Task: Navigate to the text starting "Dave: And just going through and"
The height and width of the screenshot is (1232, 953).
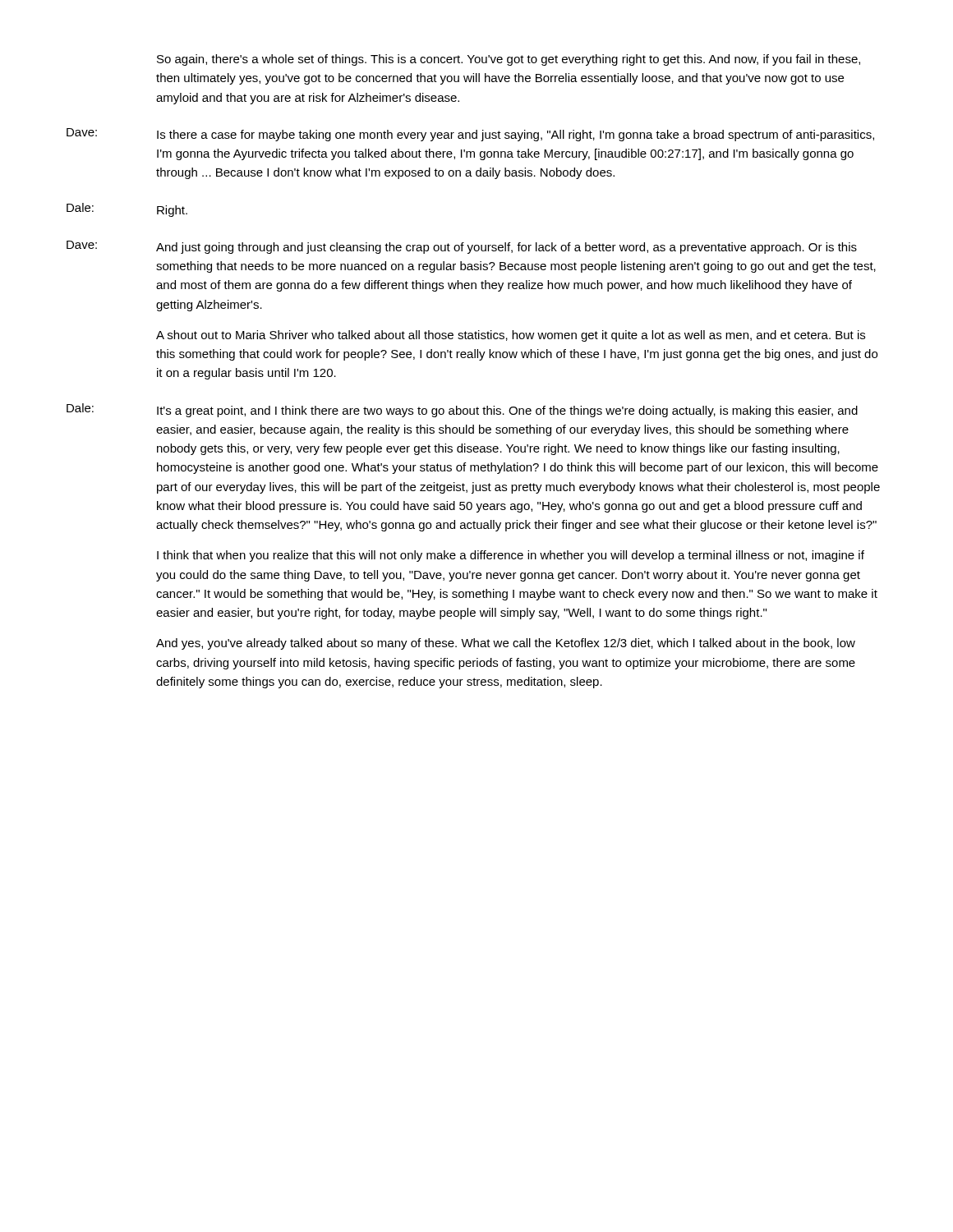Action: coord(462,247)
